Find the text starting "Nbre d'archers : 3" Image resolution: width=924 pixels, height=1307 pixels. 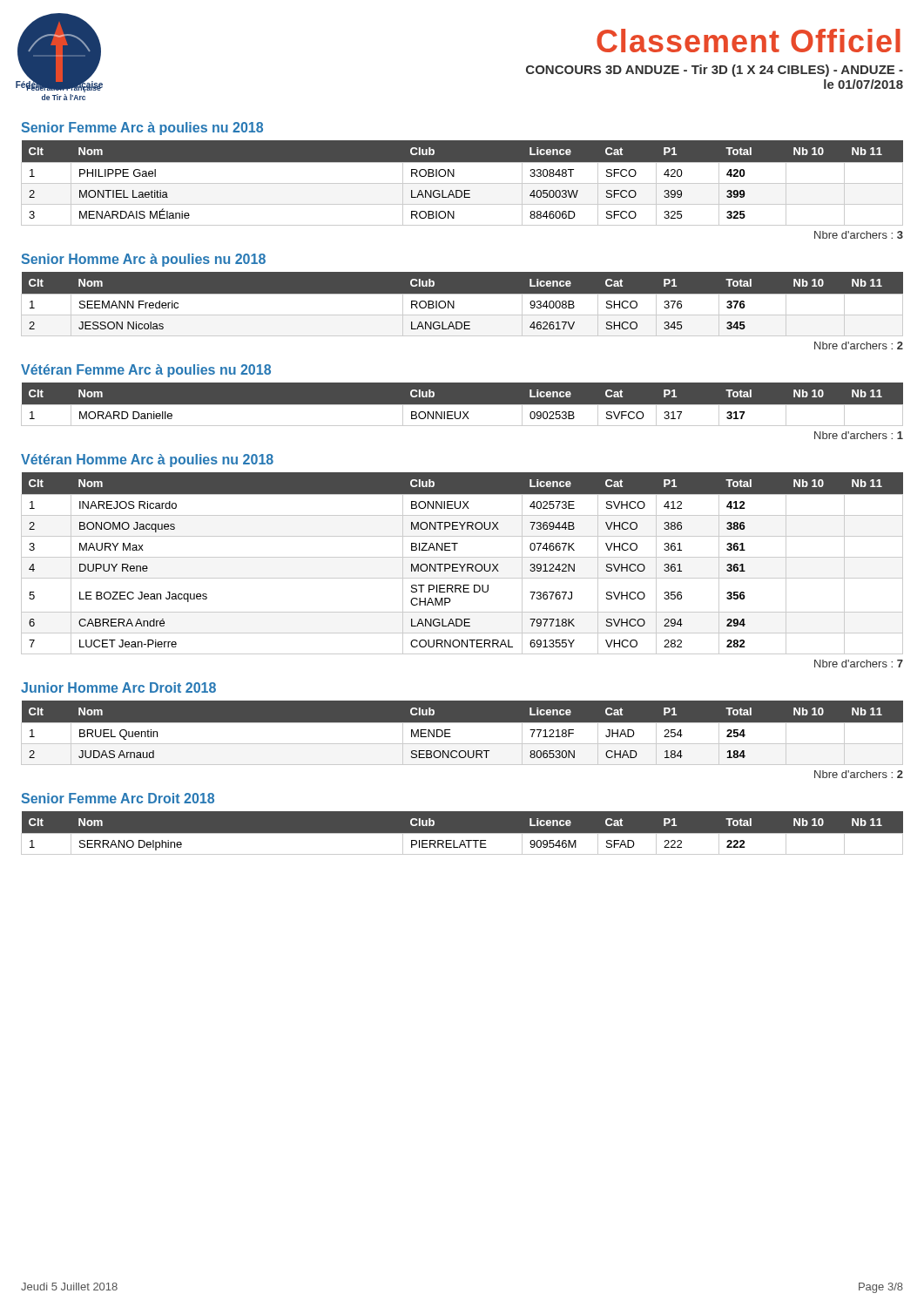[858, 235]
